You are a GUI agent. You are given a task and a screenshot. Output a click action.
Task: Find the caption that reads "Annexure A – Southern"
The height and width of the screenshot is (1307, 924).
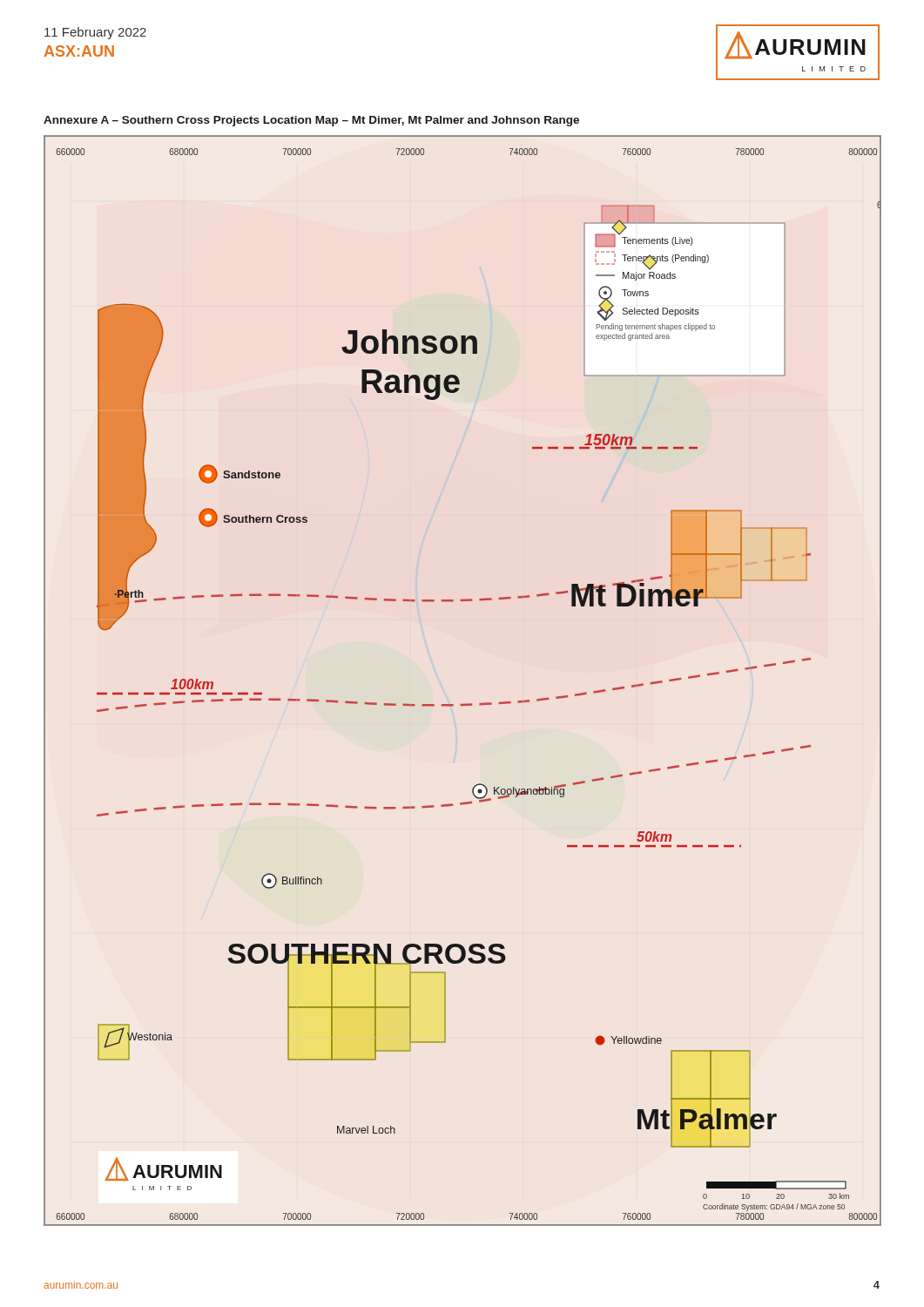(x=312, y=120)
